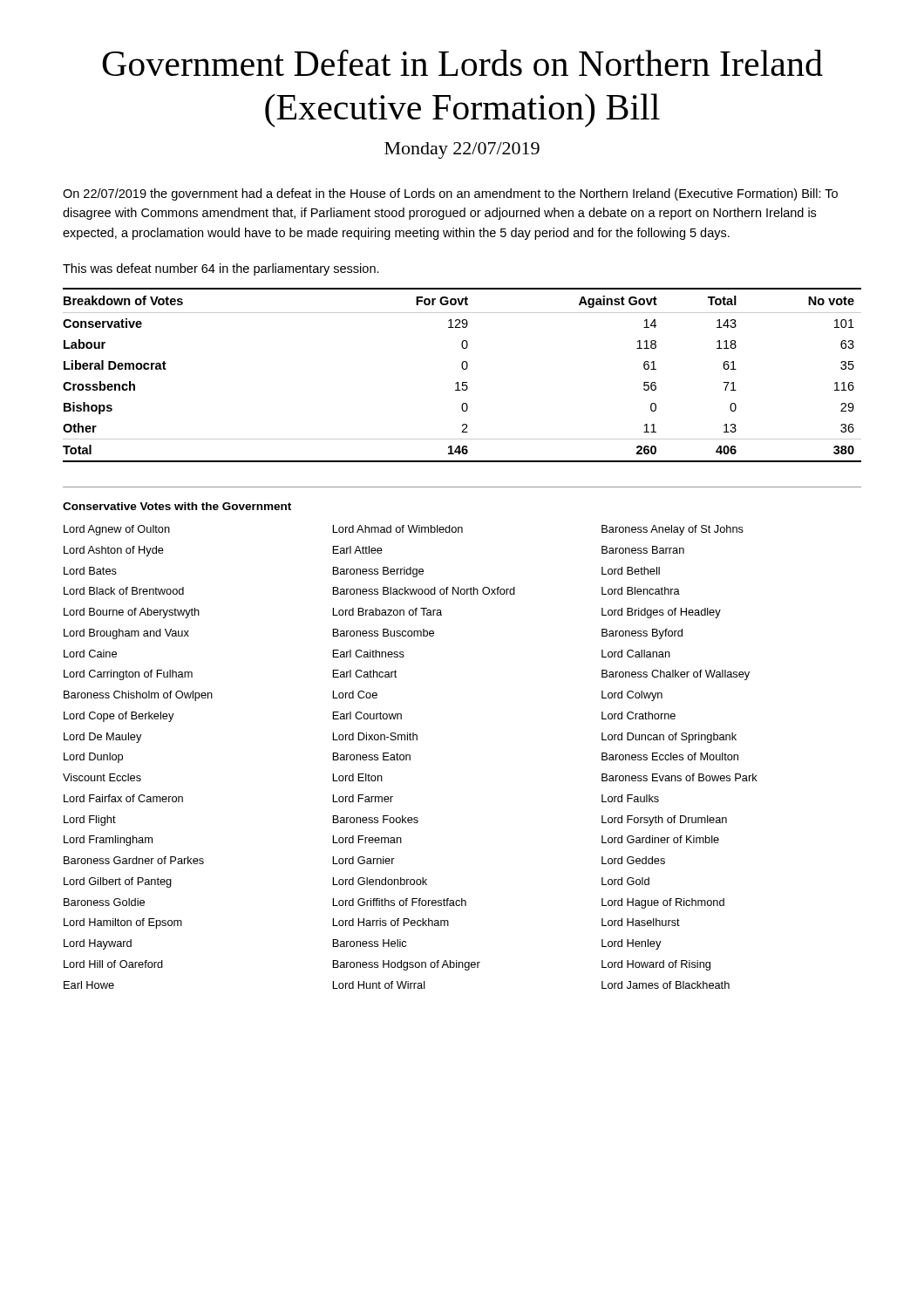Viewport: 924px width, 1308px height.
Task: Locate the text block that says "This was defeat number 64 in"
Action: coord(221,269)
